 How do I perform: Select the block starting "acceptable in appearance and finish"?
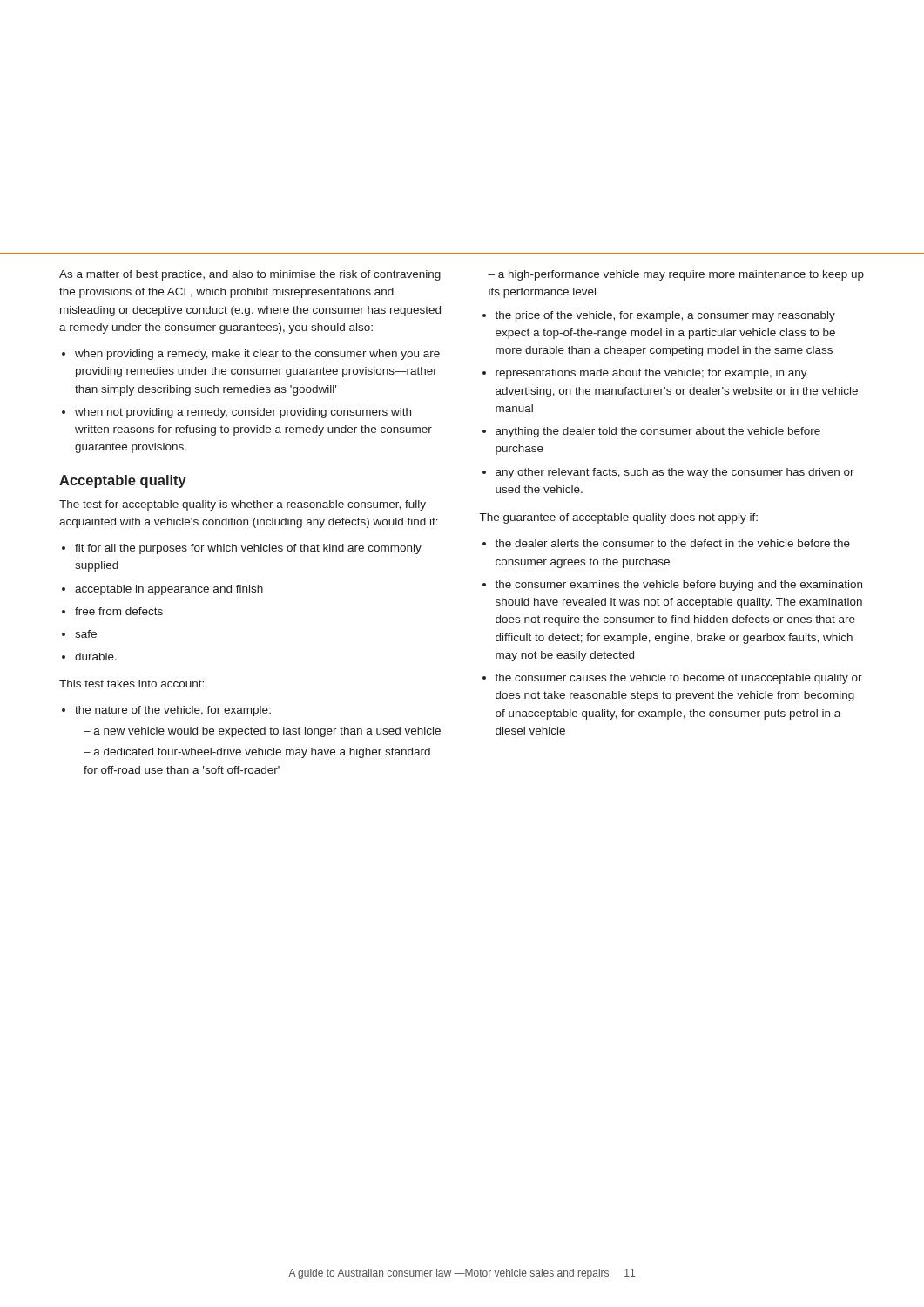pos(252,589)
